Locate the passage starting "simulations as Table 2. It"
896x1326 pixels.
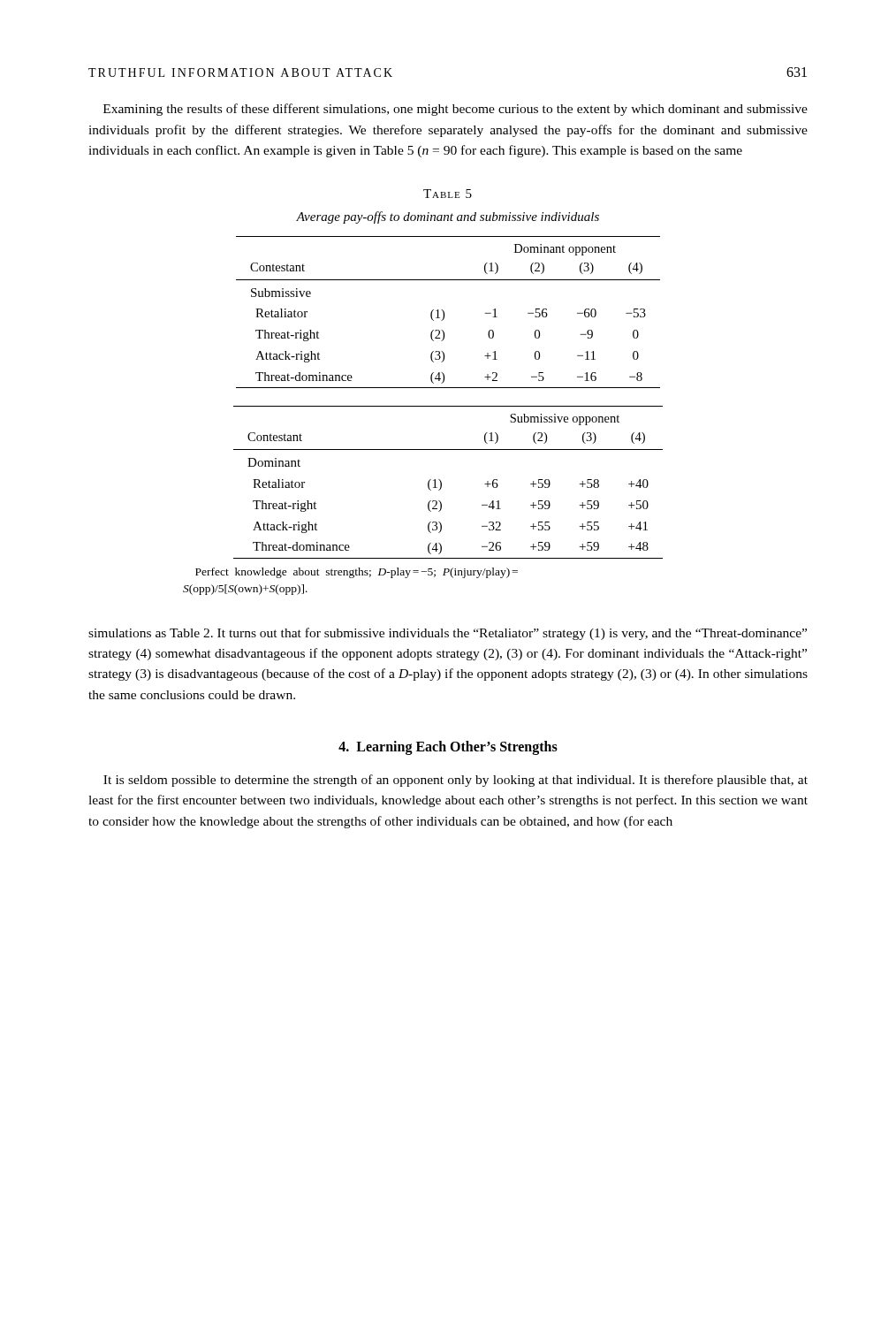point(448,663)
